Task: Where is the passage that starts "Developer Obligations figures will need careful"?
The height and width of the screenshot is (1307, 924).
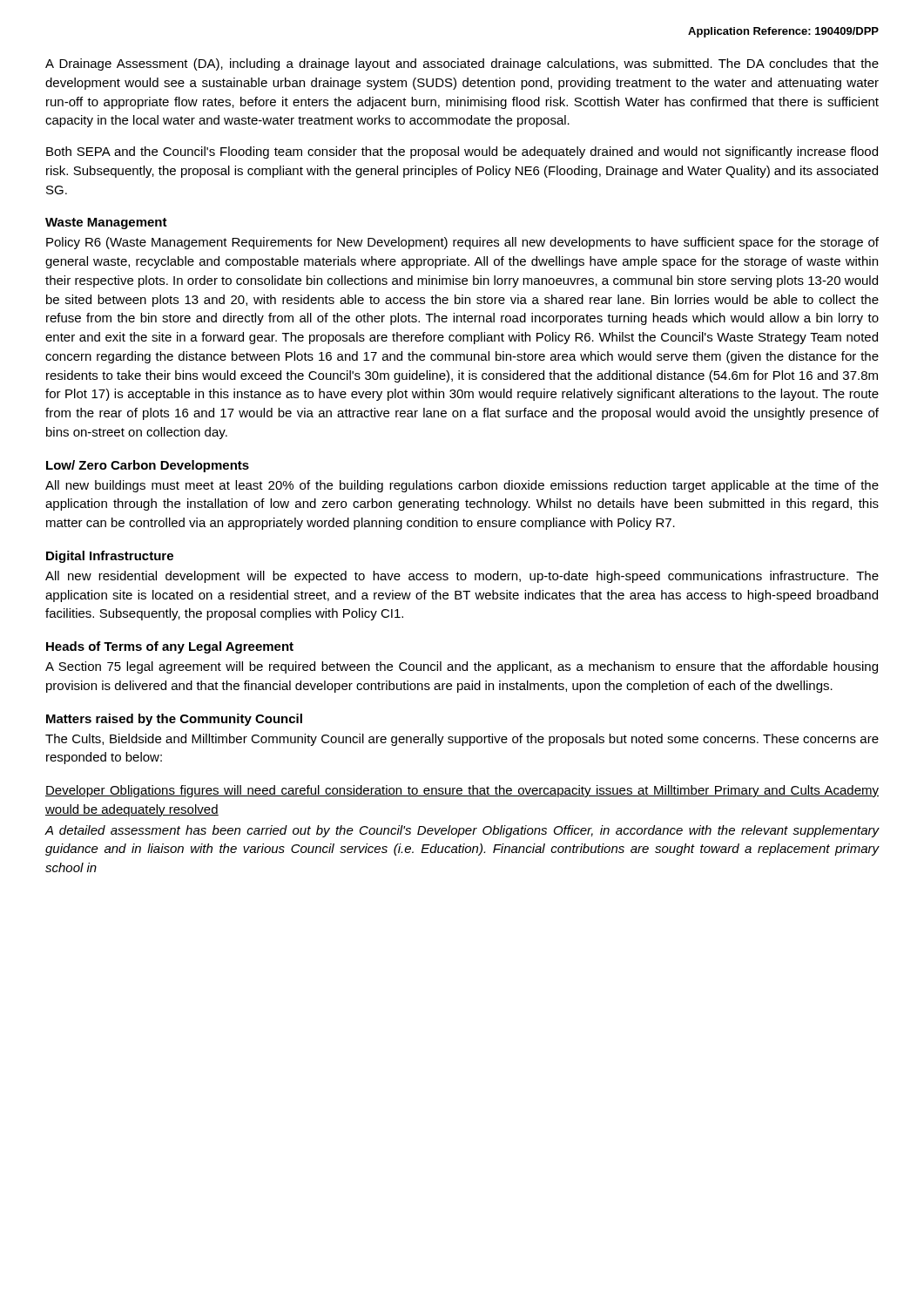Action: coord(462,799)
